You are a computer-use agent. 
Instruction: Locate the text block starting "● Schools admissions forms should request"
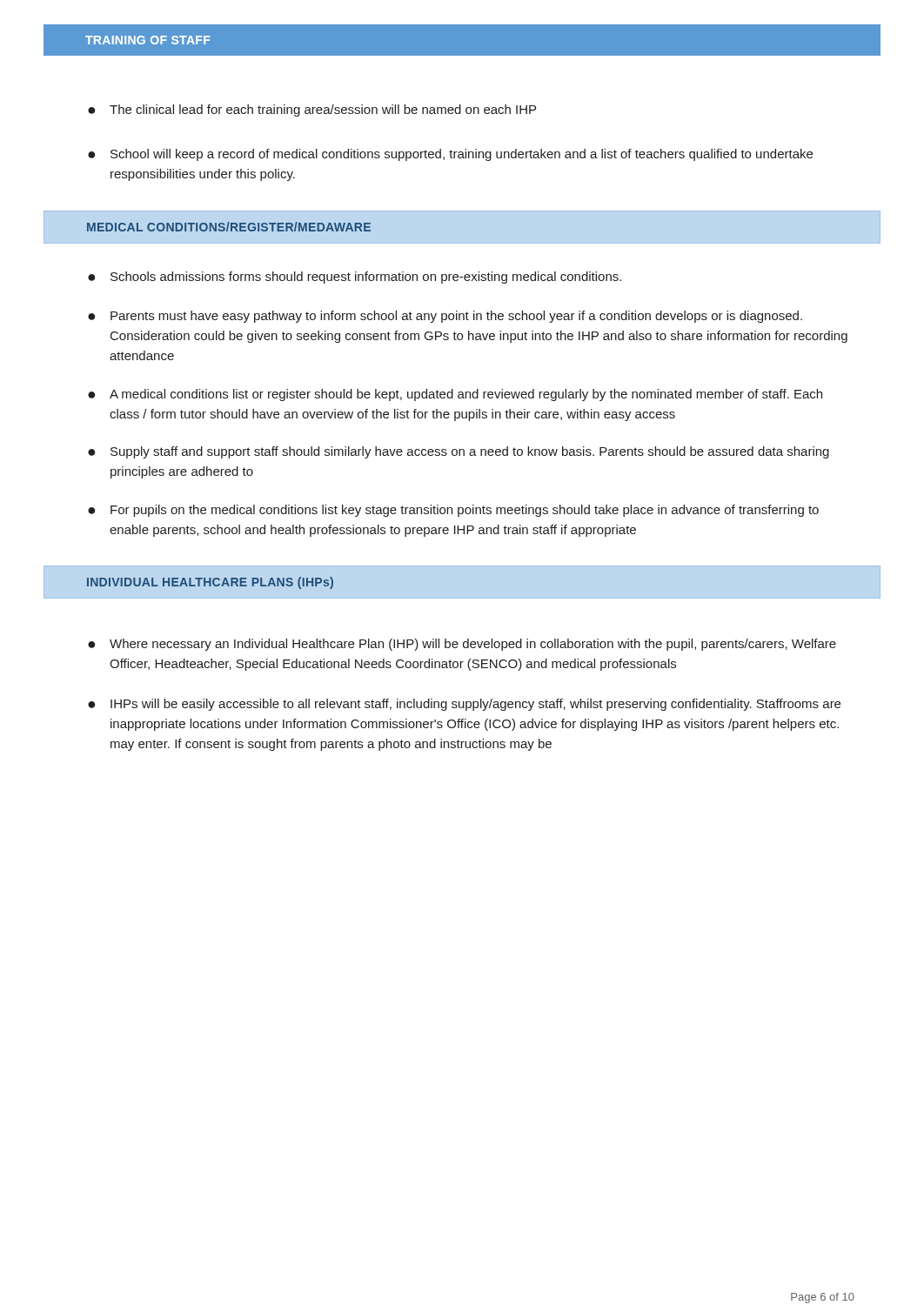coord(471,277)
